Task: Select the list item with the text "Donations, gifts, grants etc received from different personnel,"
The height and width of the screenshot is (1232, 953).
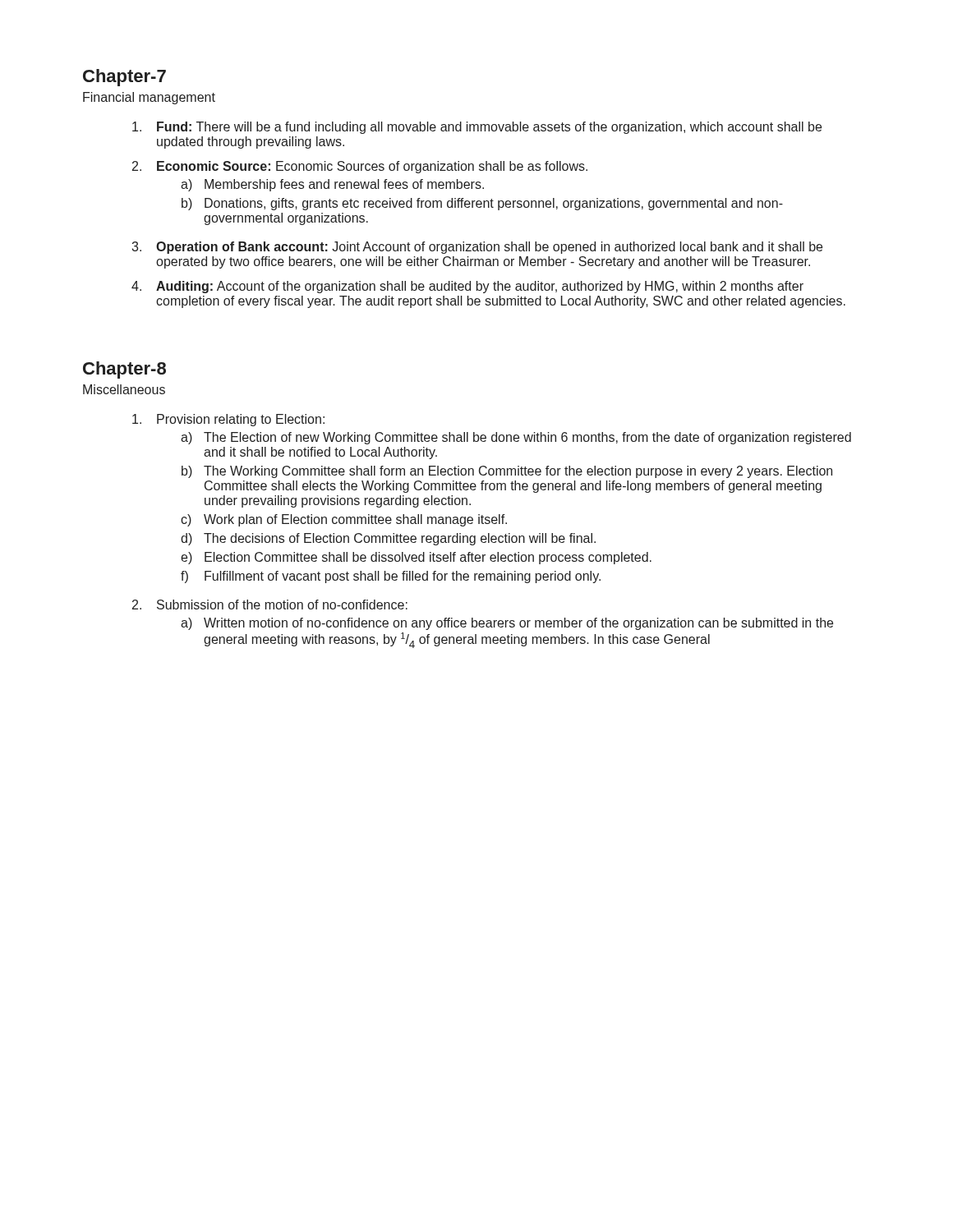Action: point(529,211)
